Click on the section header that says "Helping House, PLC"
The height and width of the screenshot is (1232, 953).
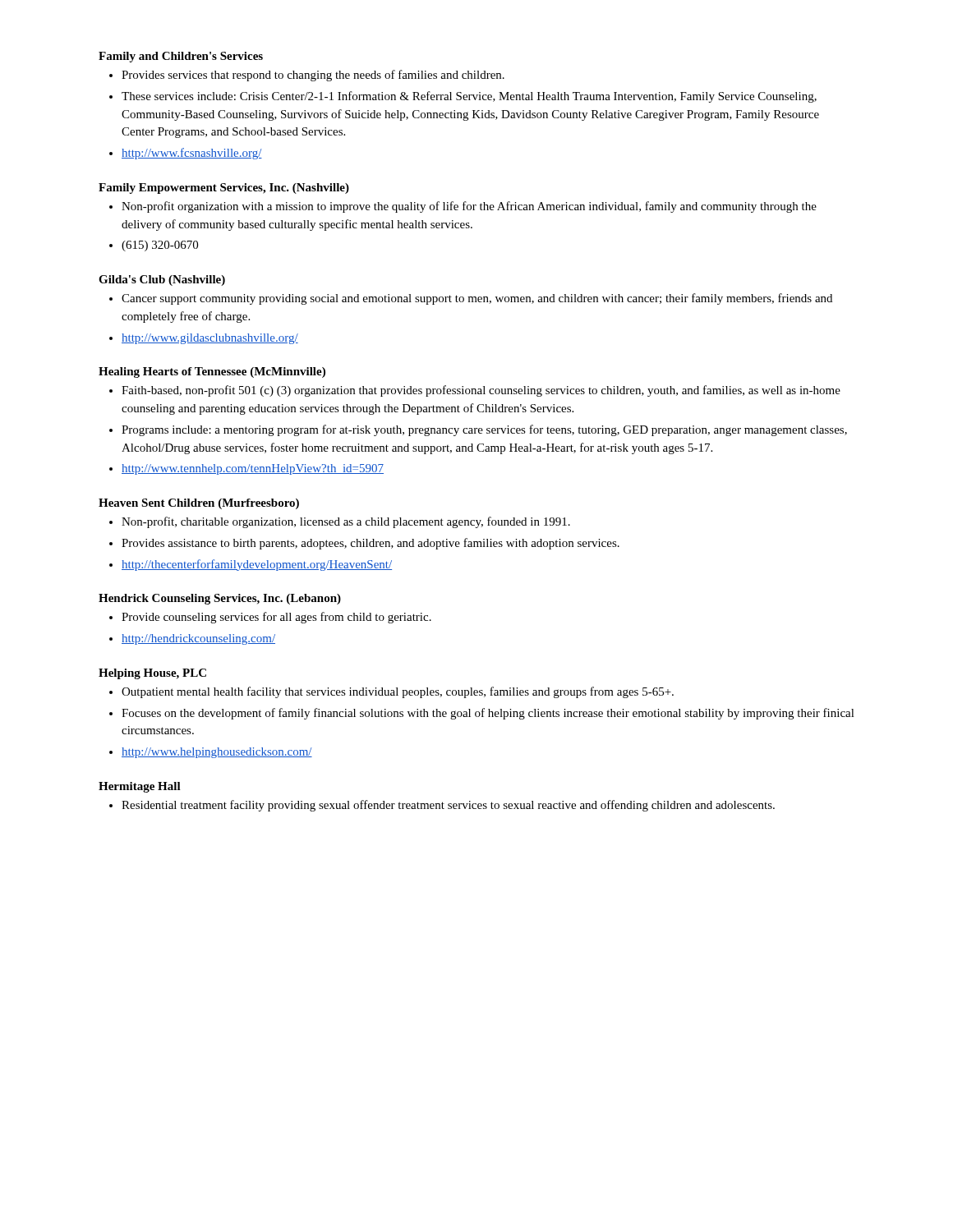pyautogui.click(x=152, y=674)
